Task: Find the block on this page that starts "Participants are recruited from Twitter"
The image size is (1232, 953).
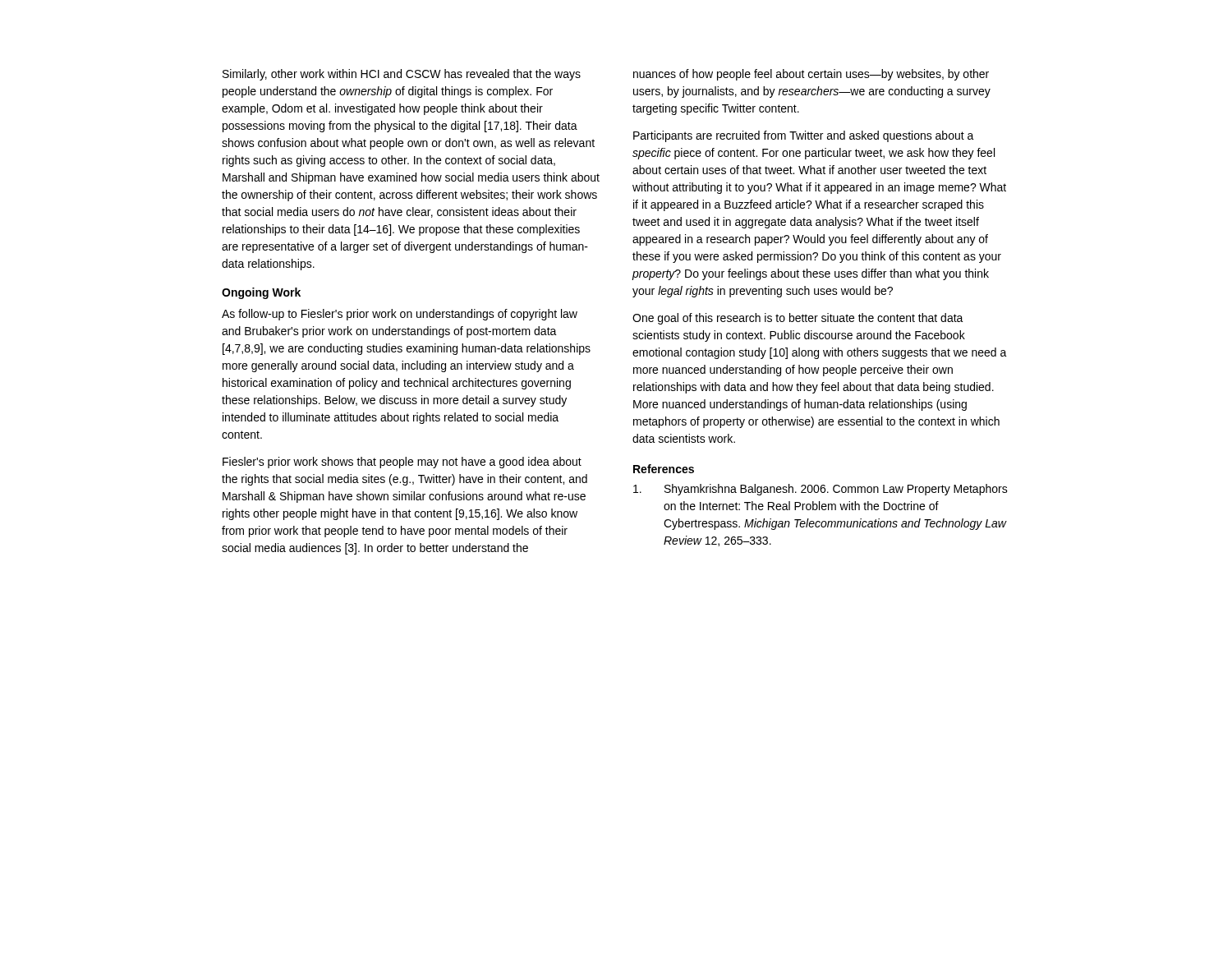Action: [821, 214]
